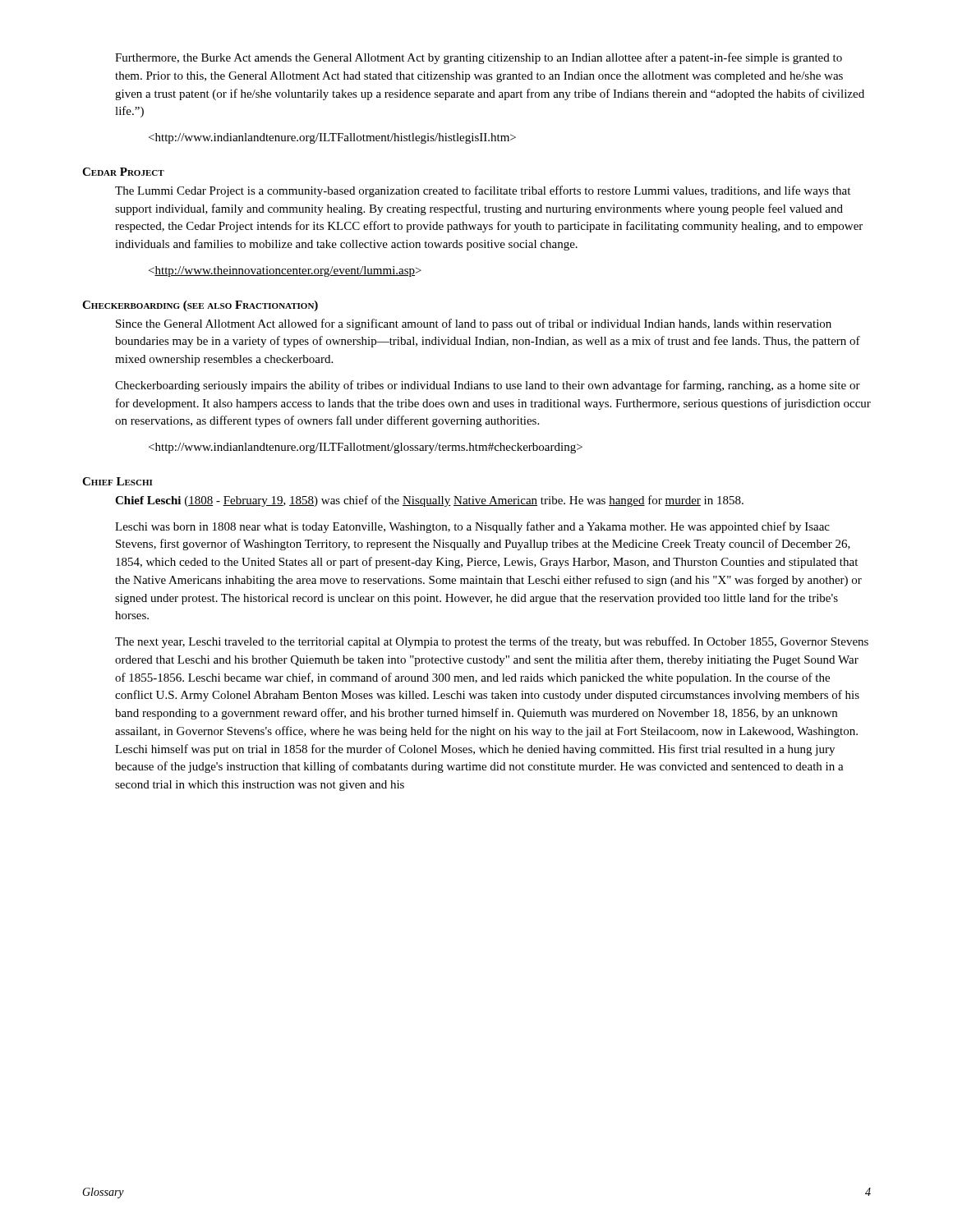The image size is (953, 1232).
Task: Click on the text block starting "Checkerboarding (see also Fractionation)"
Action: coord(200,304)
